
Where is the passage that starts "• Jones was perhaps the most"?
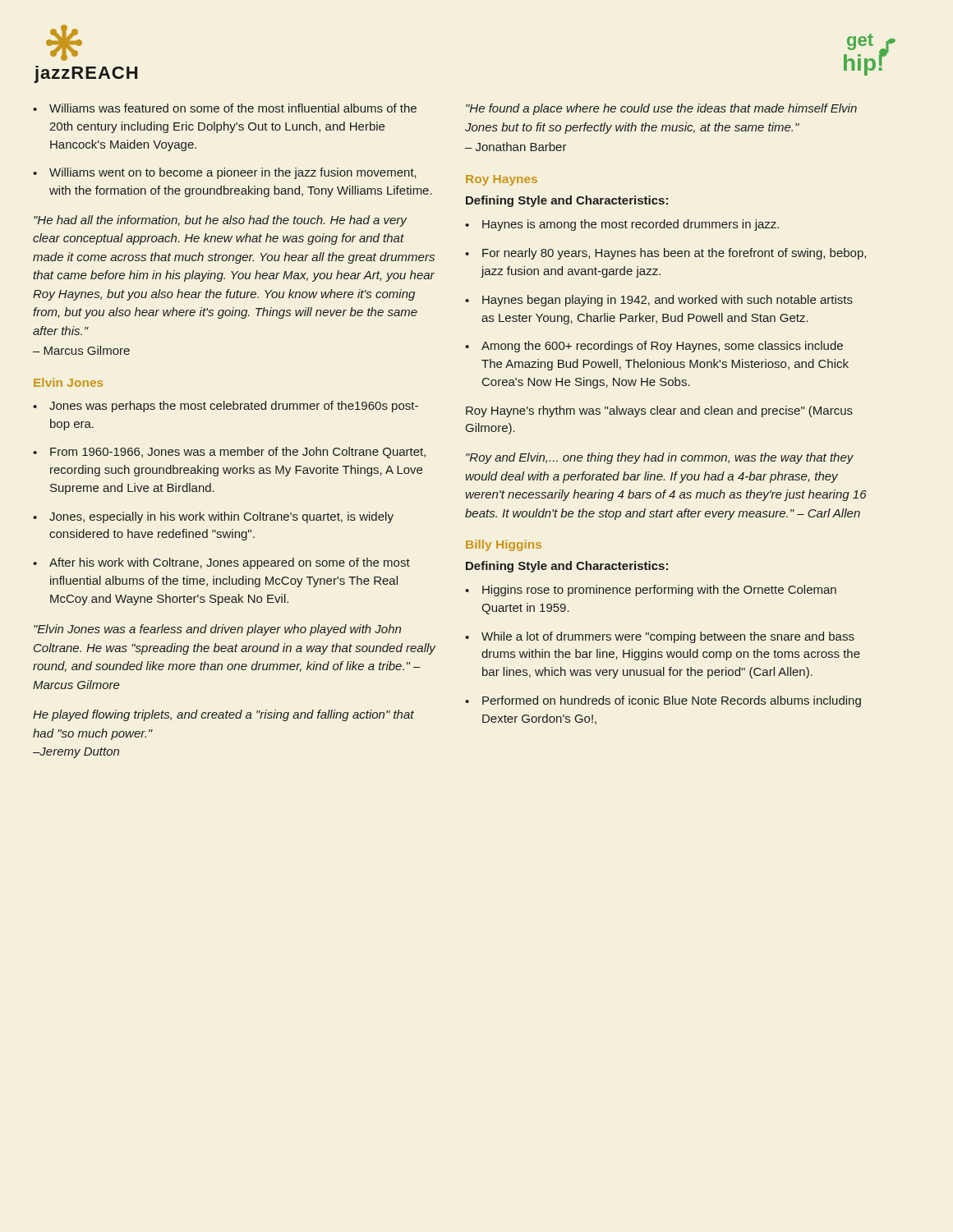click(x=234, y=414)
